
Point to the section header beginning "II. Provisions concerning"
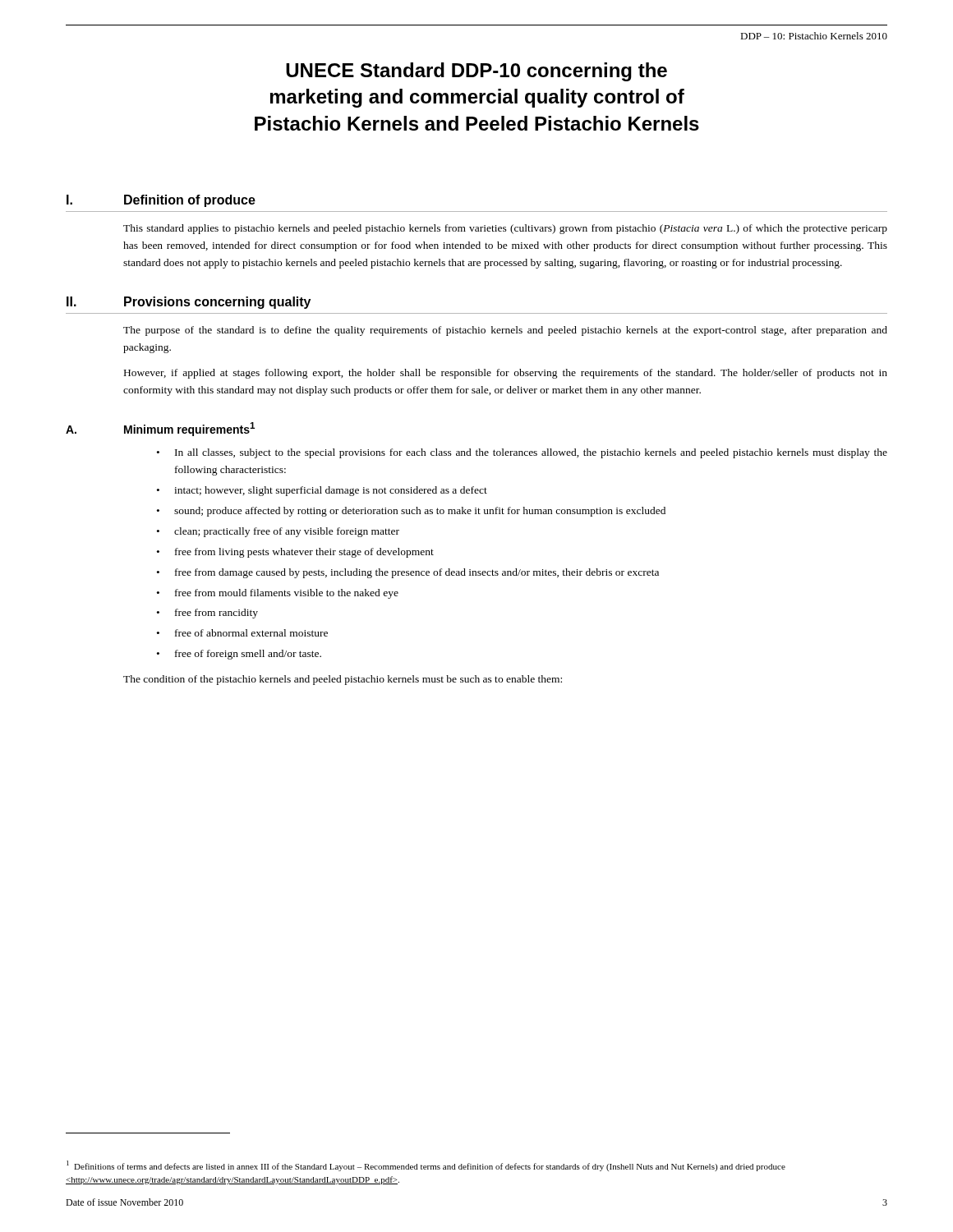(x=476, y=304)
